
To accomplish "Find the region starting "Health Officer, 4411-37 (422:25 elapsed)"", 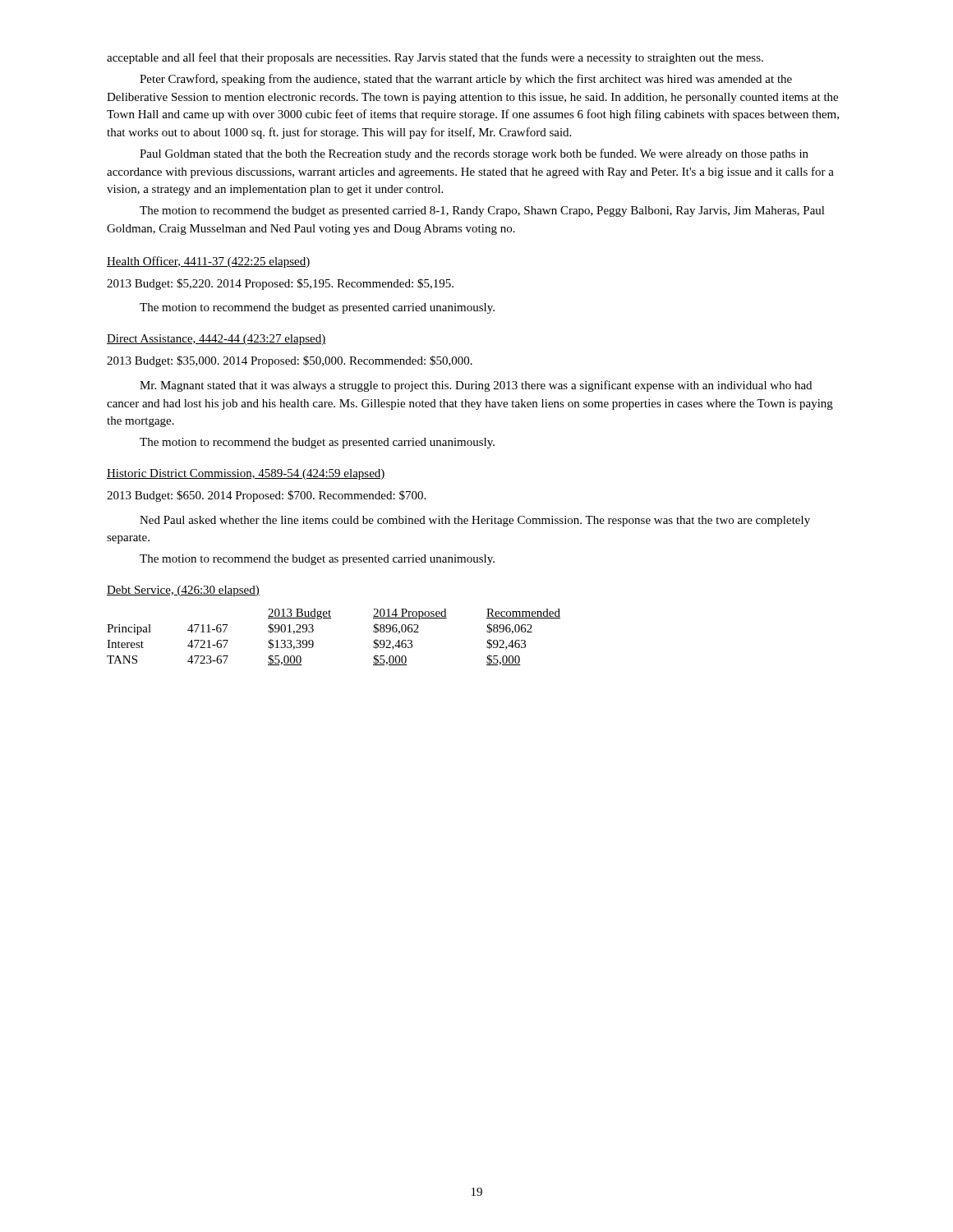I will click(208, 261).
